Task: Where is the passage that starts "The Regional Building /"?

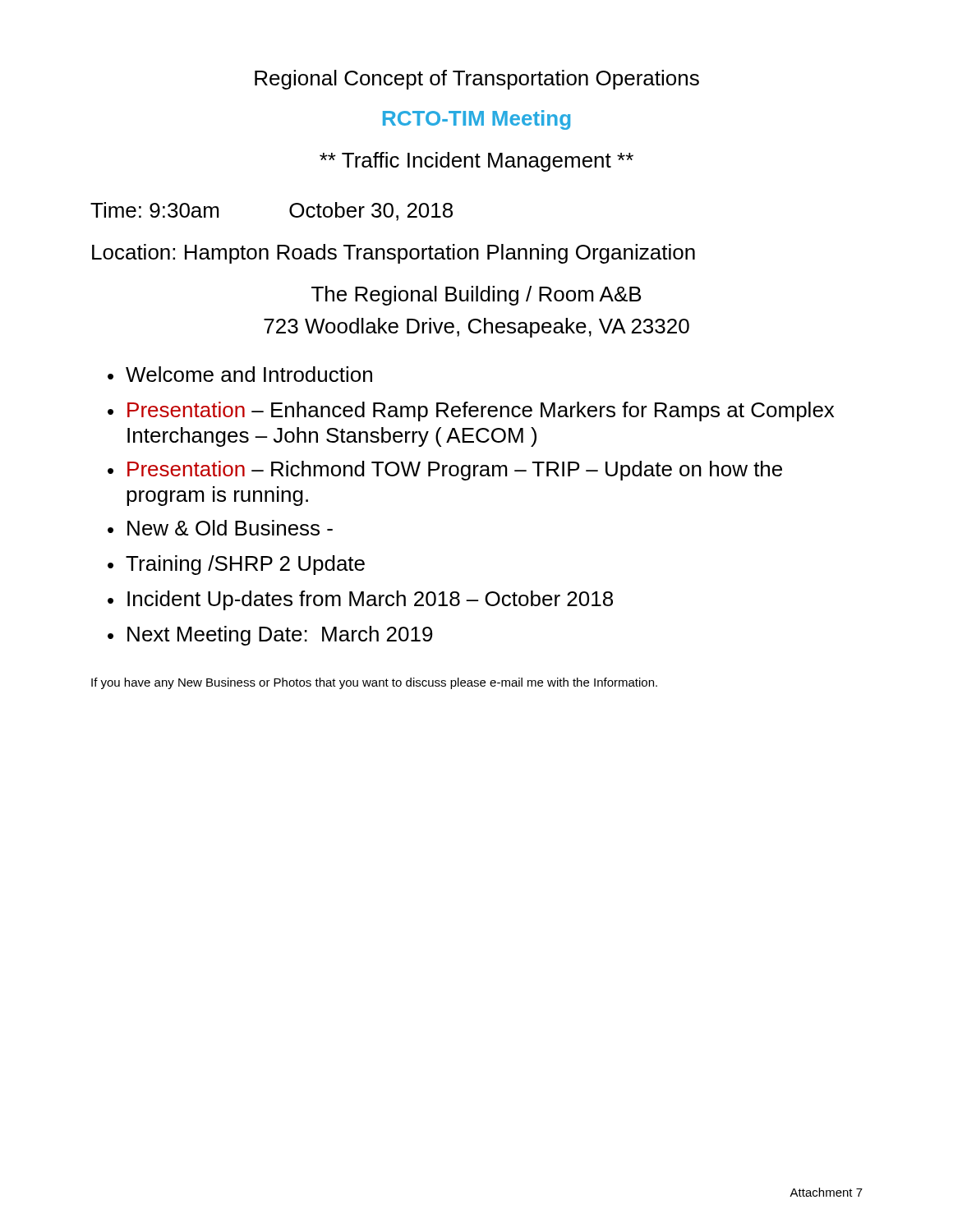Action: click(x=476, y=294)
